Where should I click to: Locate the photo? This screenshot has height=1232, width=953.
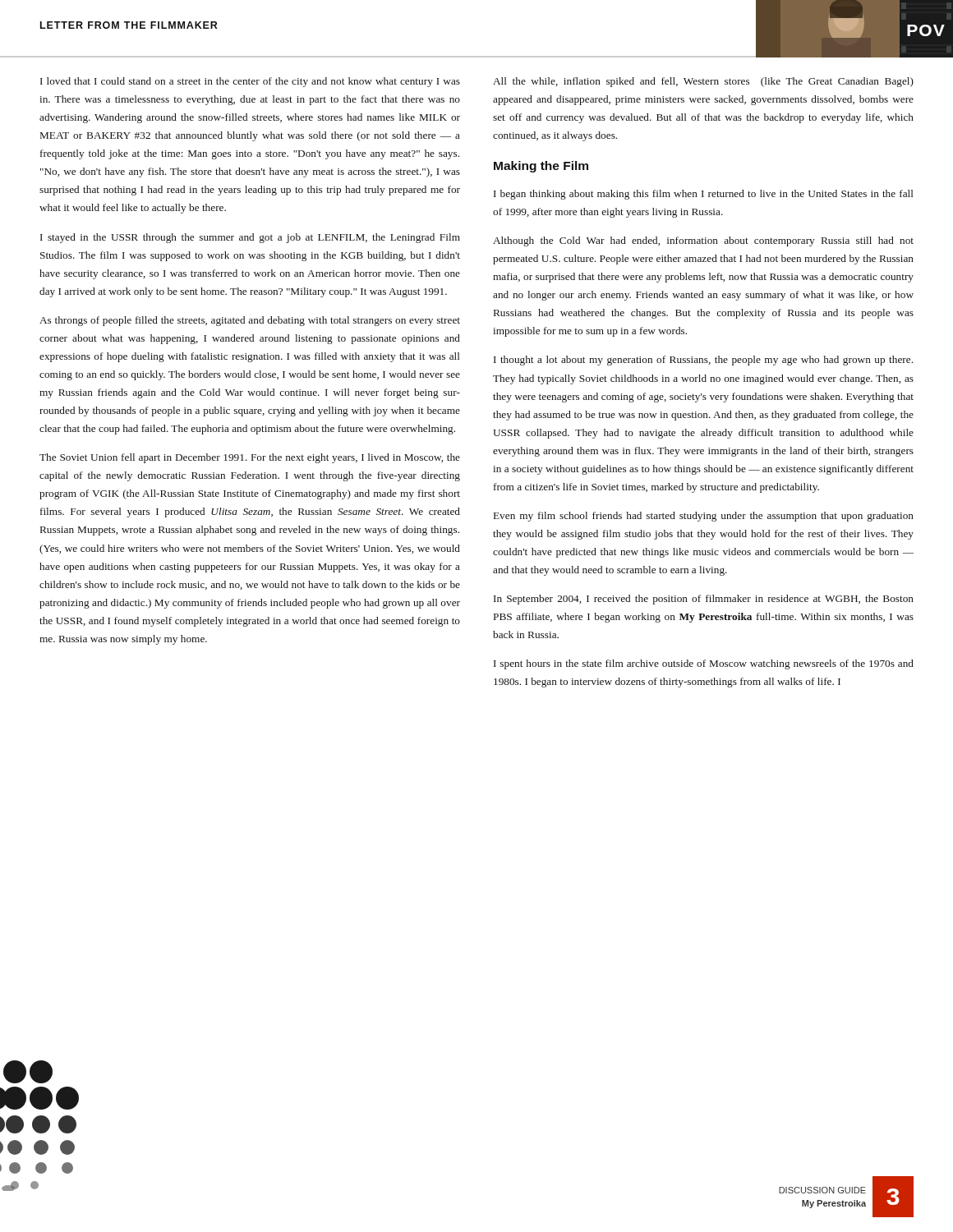(854, 29)
